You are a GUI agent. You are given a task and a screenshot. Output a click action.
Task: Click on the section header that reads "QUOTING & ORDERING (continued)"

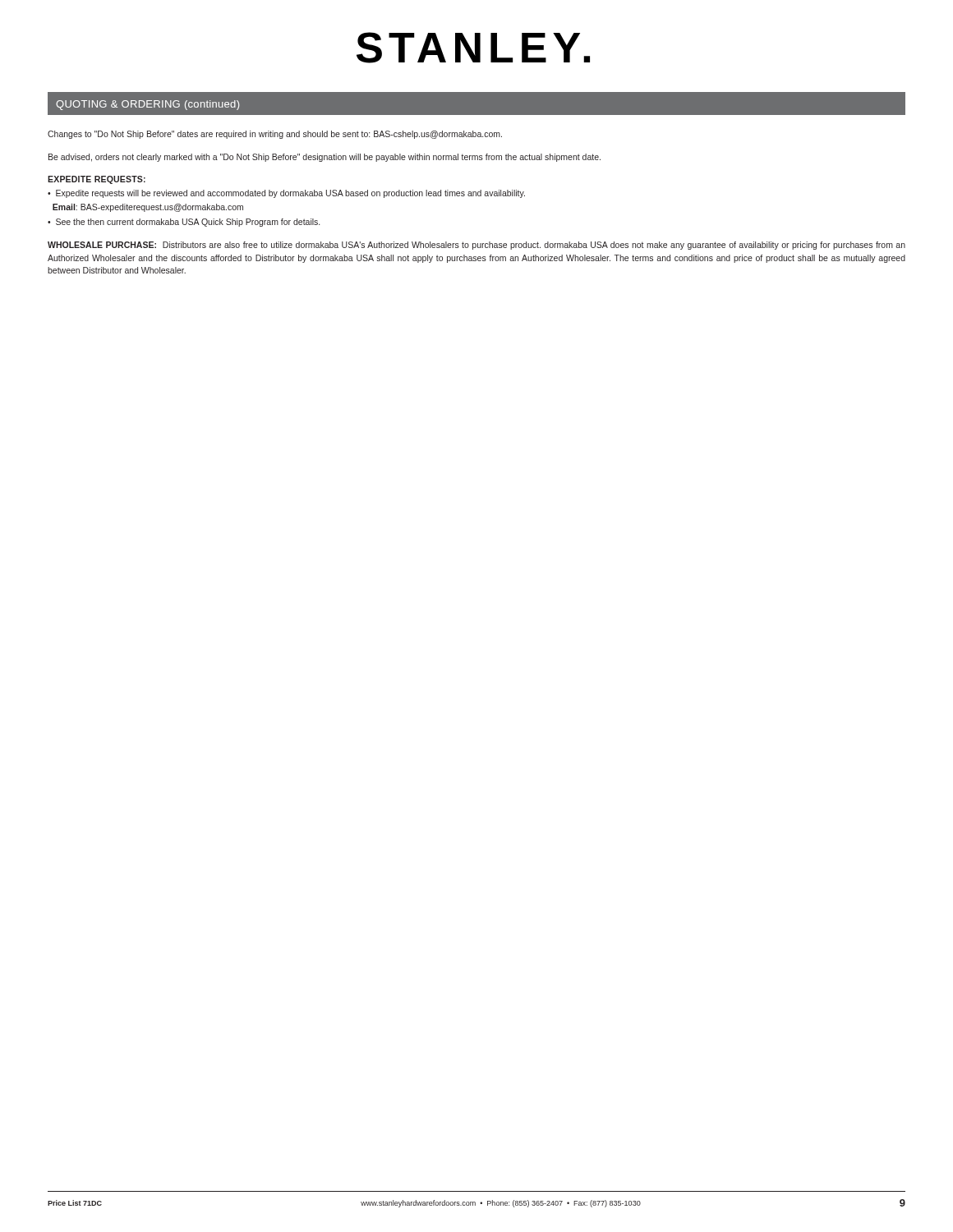[148, 104]
